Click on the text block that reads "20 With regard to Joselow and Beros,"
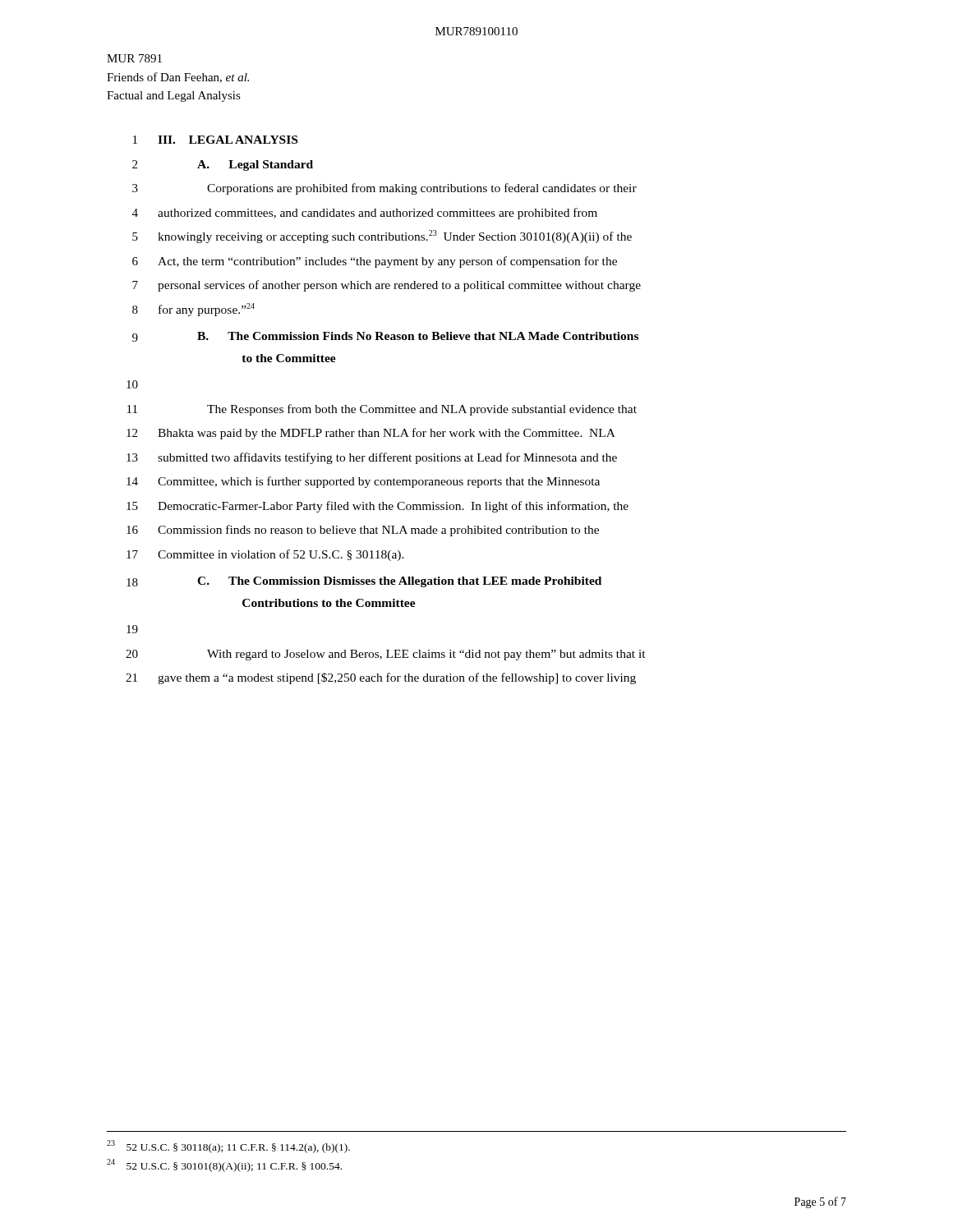953x1232 pixels. tap(476, 653)
